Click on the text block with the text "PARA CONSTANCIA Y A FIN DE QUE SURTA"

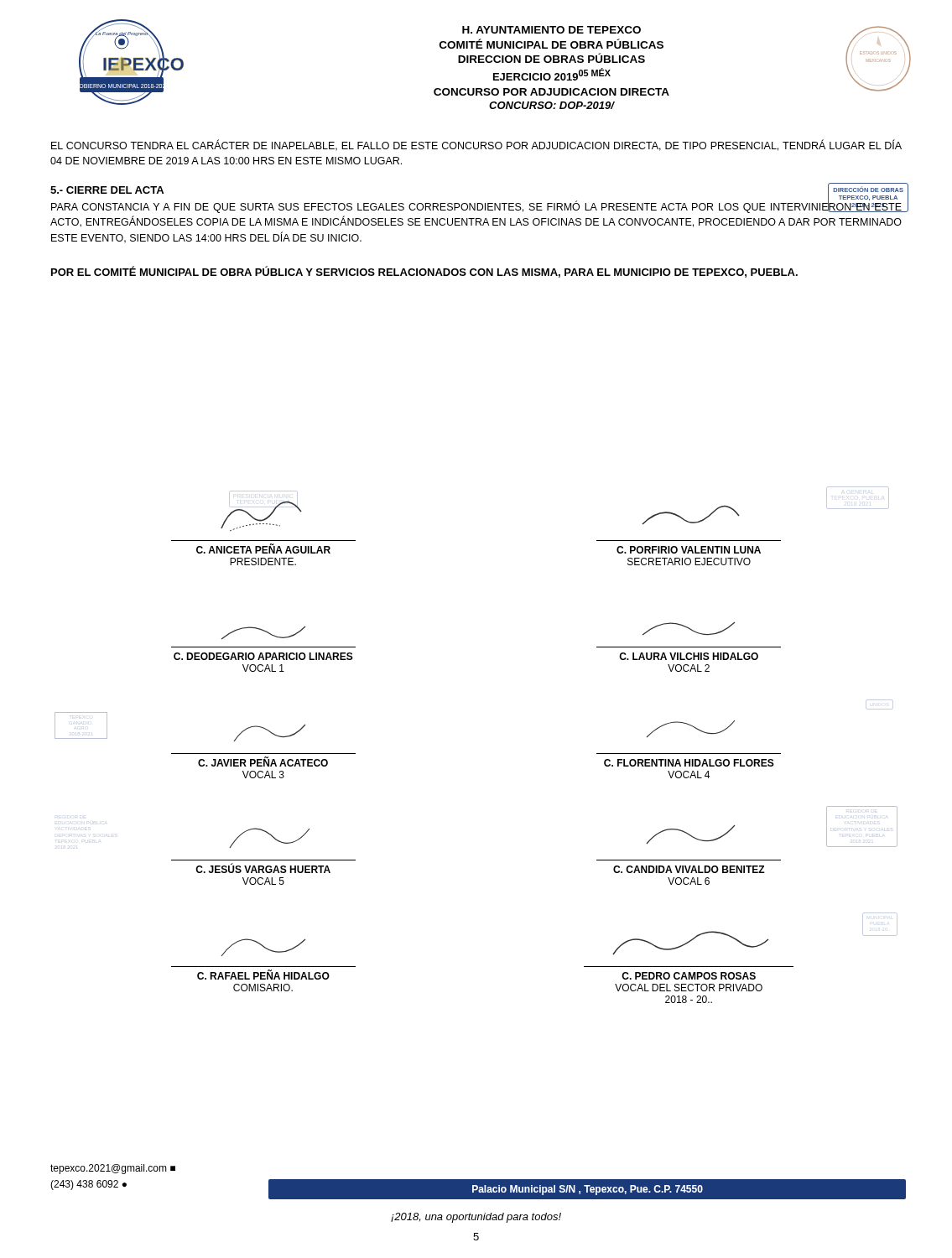(x=476, y=223)
